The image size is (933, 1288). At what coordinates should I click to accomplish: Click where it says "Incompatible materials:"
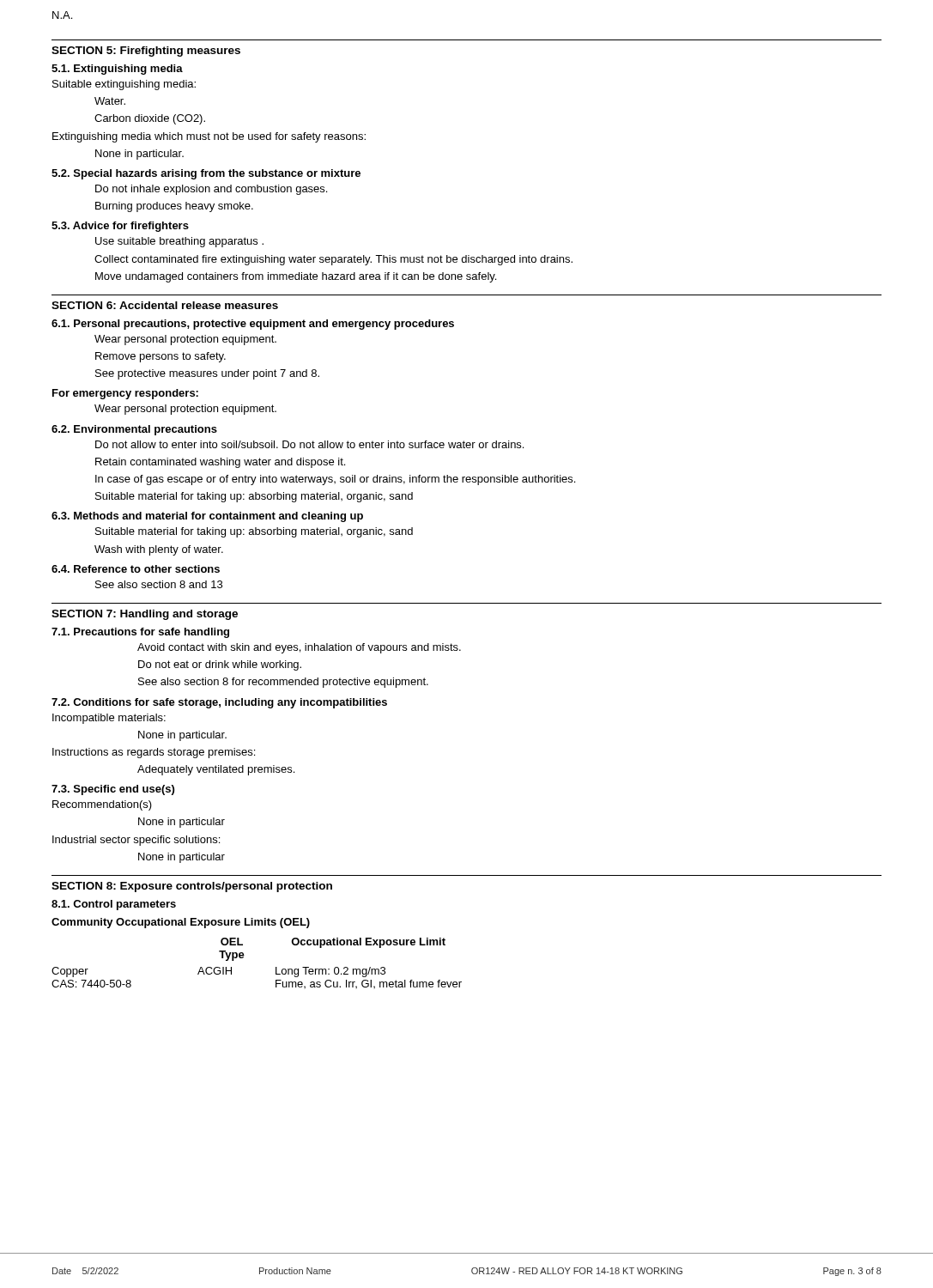pyautogui.click(x=109, y=717)
